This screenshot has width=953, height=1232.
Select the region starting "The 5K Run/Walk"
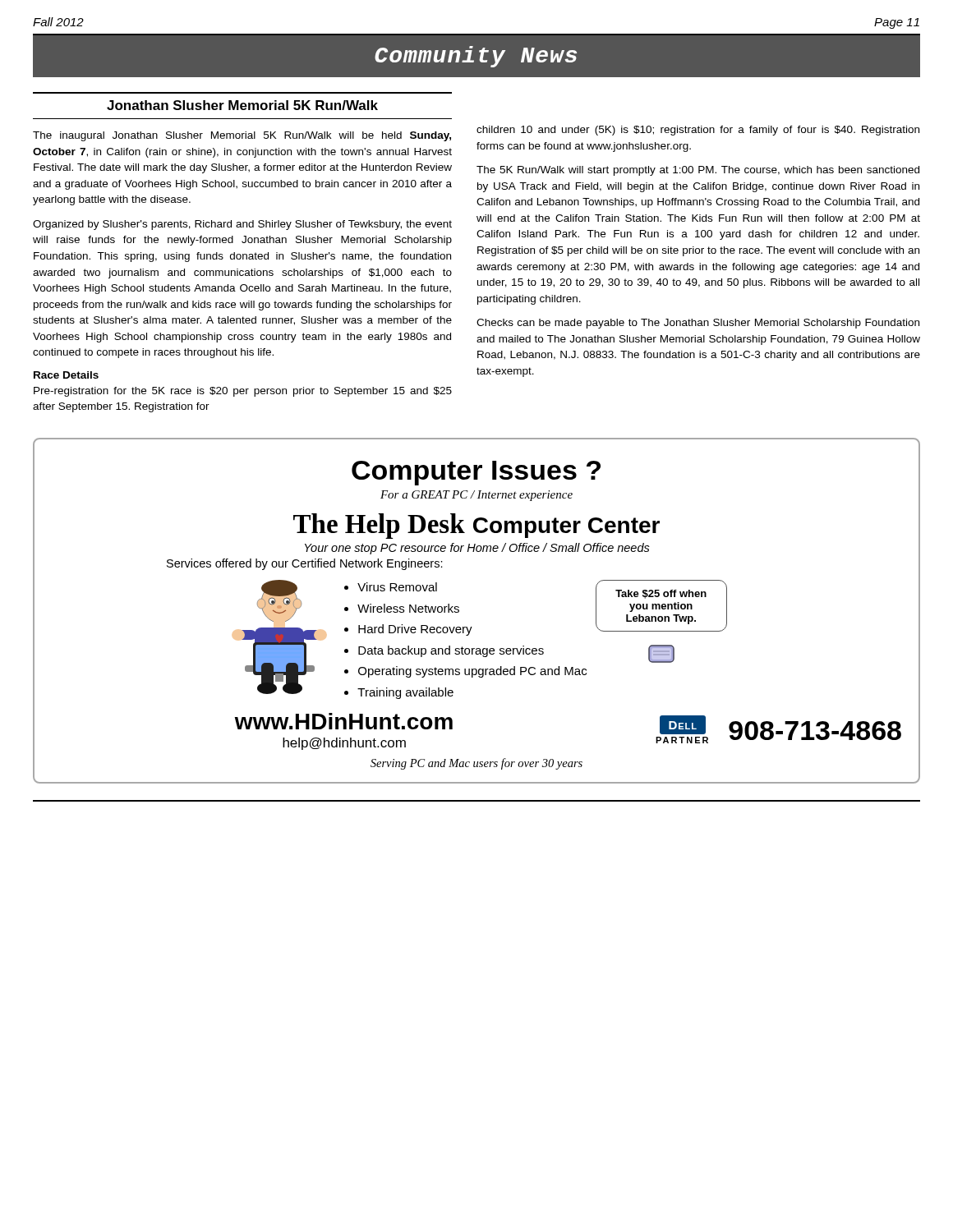point(698,234)
